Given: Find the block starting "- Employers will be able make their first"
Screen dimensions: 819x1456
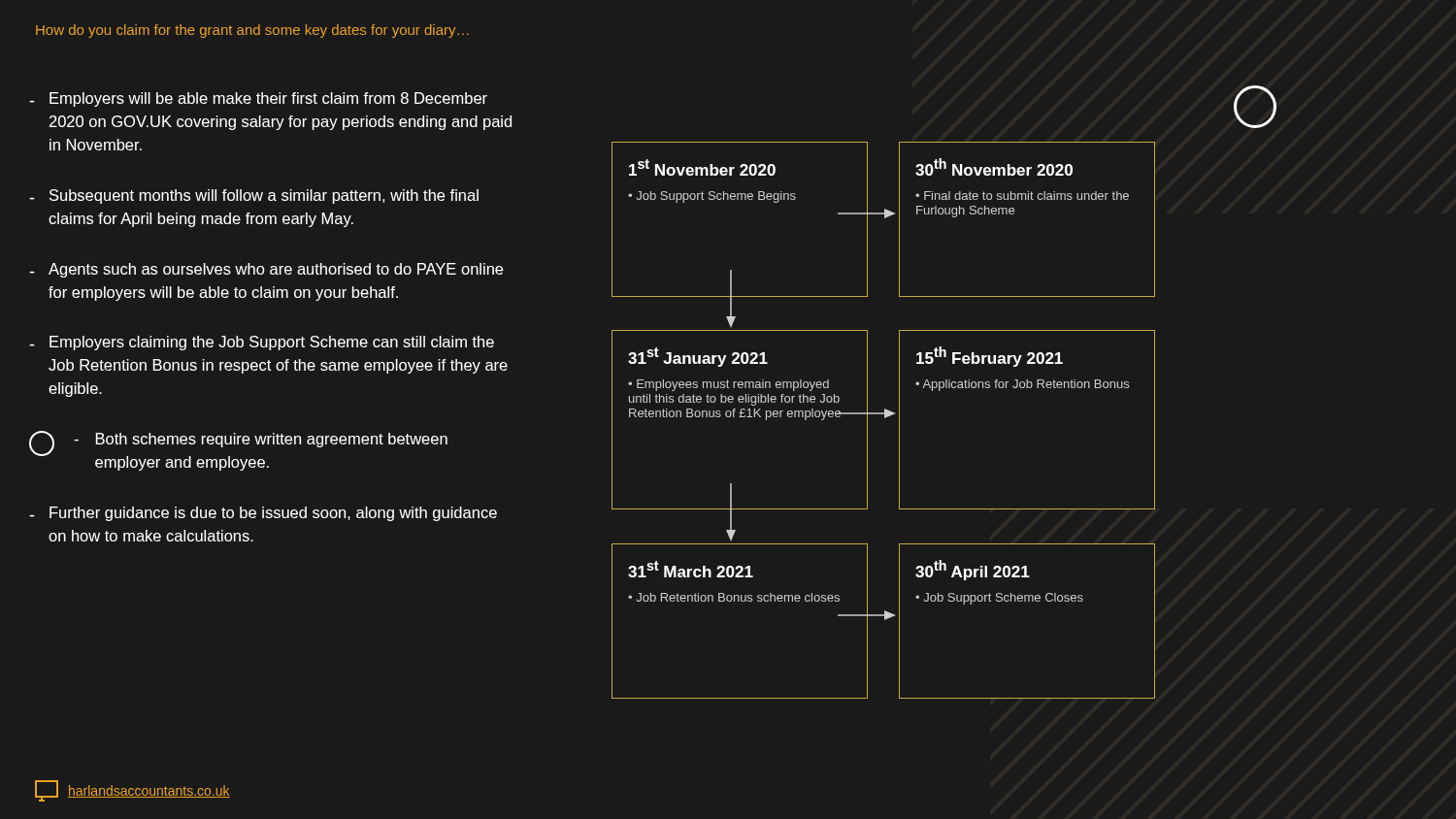Looking at the screenshot, I should [x=272, y=122].
